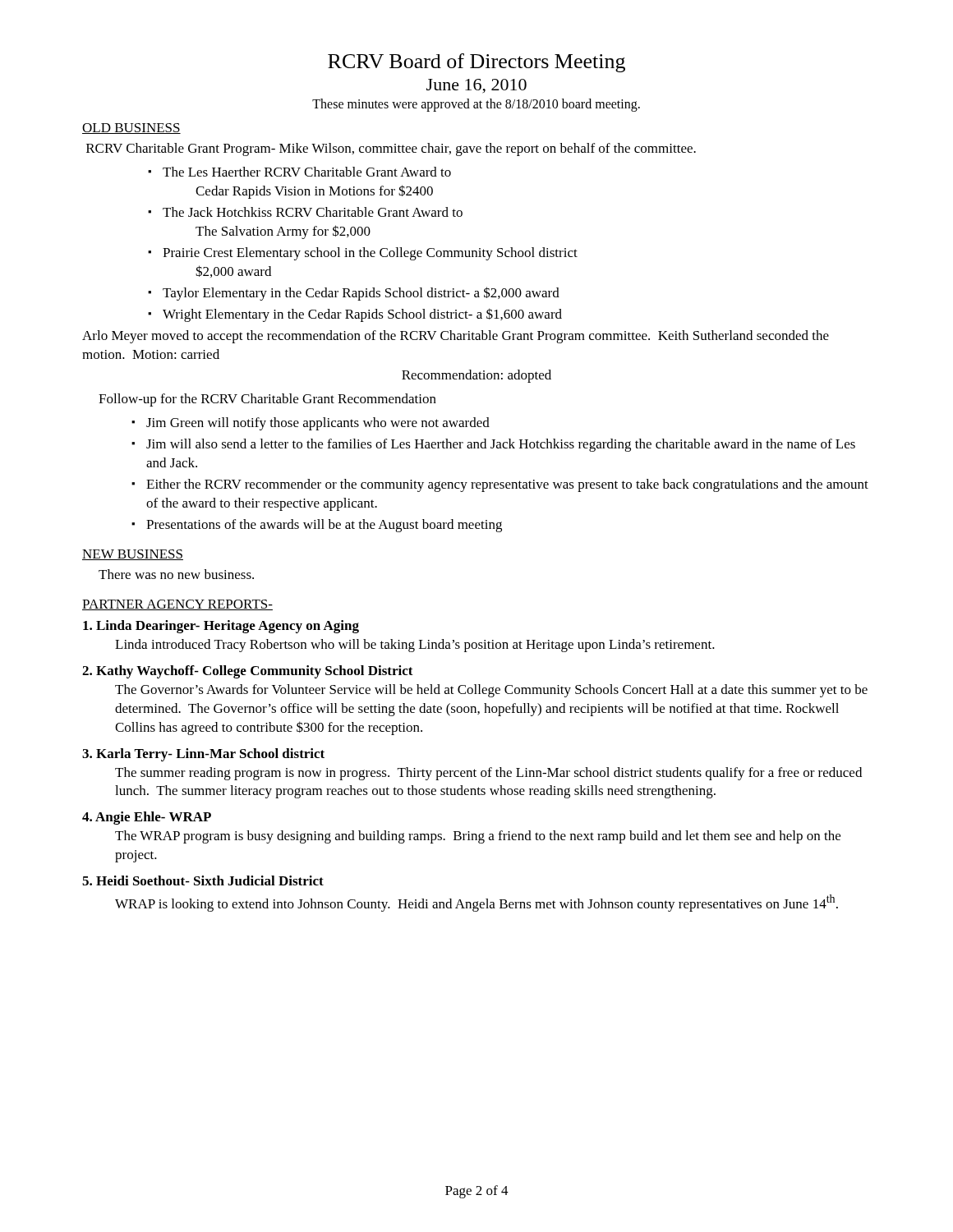Screen dimensions: 1232x953
Task: Navigate to the text starting "The summer reading program is now in progress."
Action: click(x=489, y=781)
